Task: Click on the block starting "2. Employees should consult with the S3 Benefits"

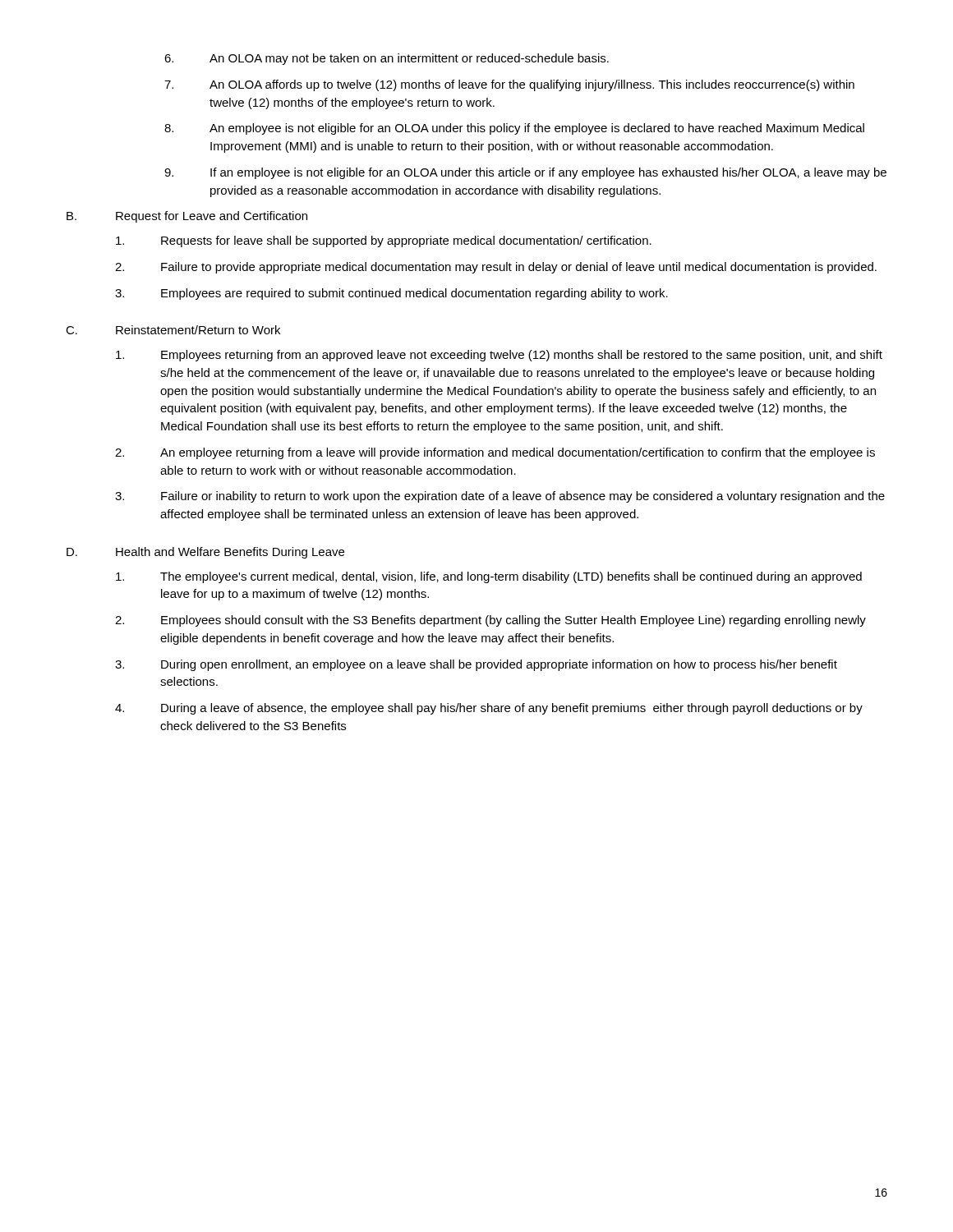Action: (501, 629)
